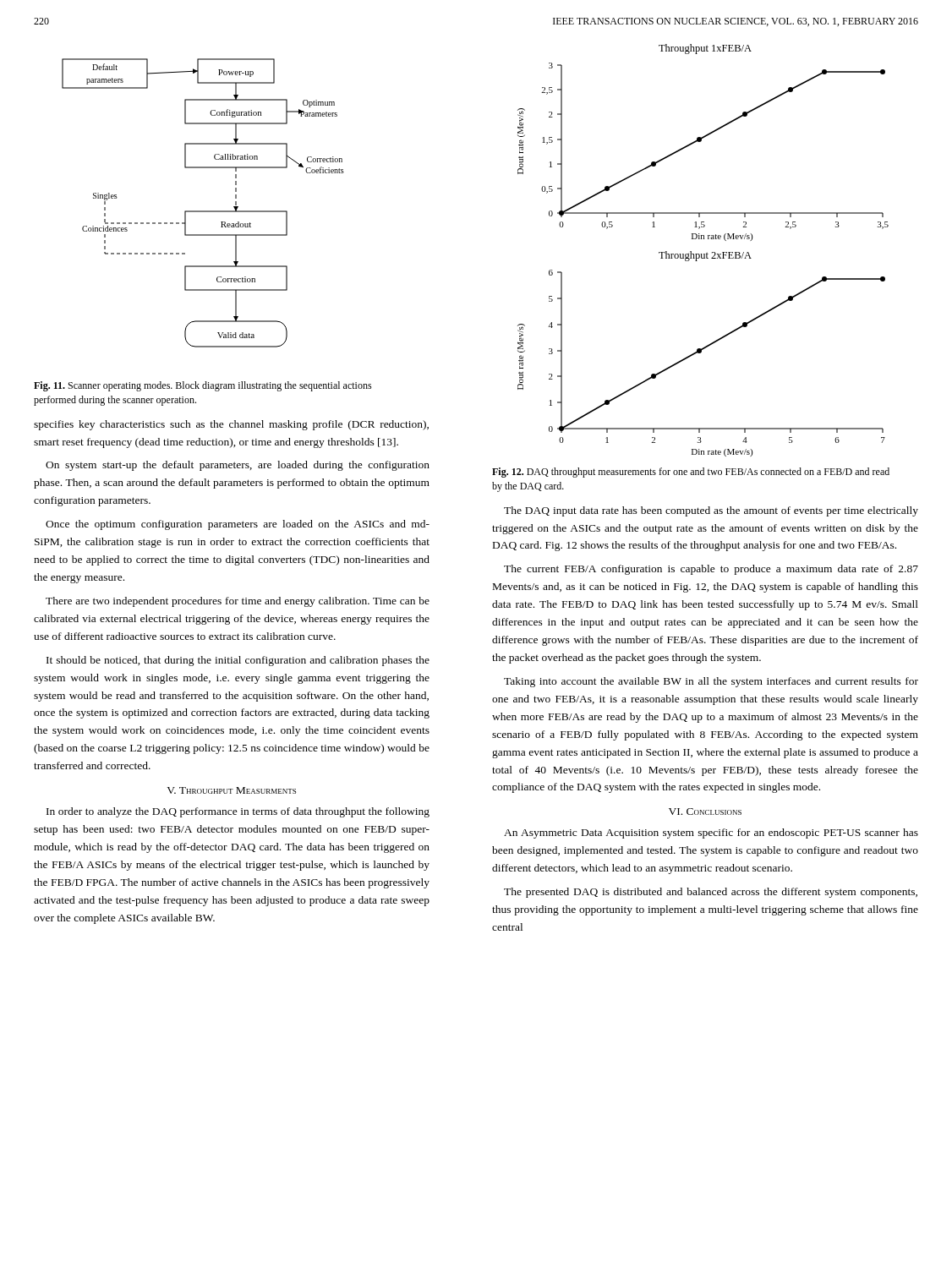
Task: Find the flowchart
Action: coord(232,209)
